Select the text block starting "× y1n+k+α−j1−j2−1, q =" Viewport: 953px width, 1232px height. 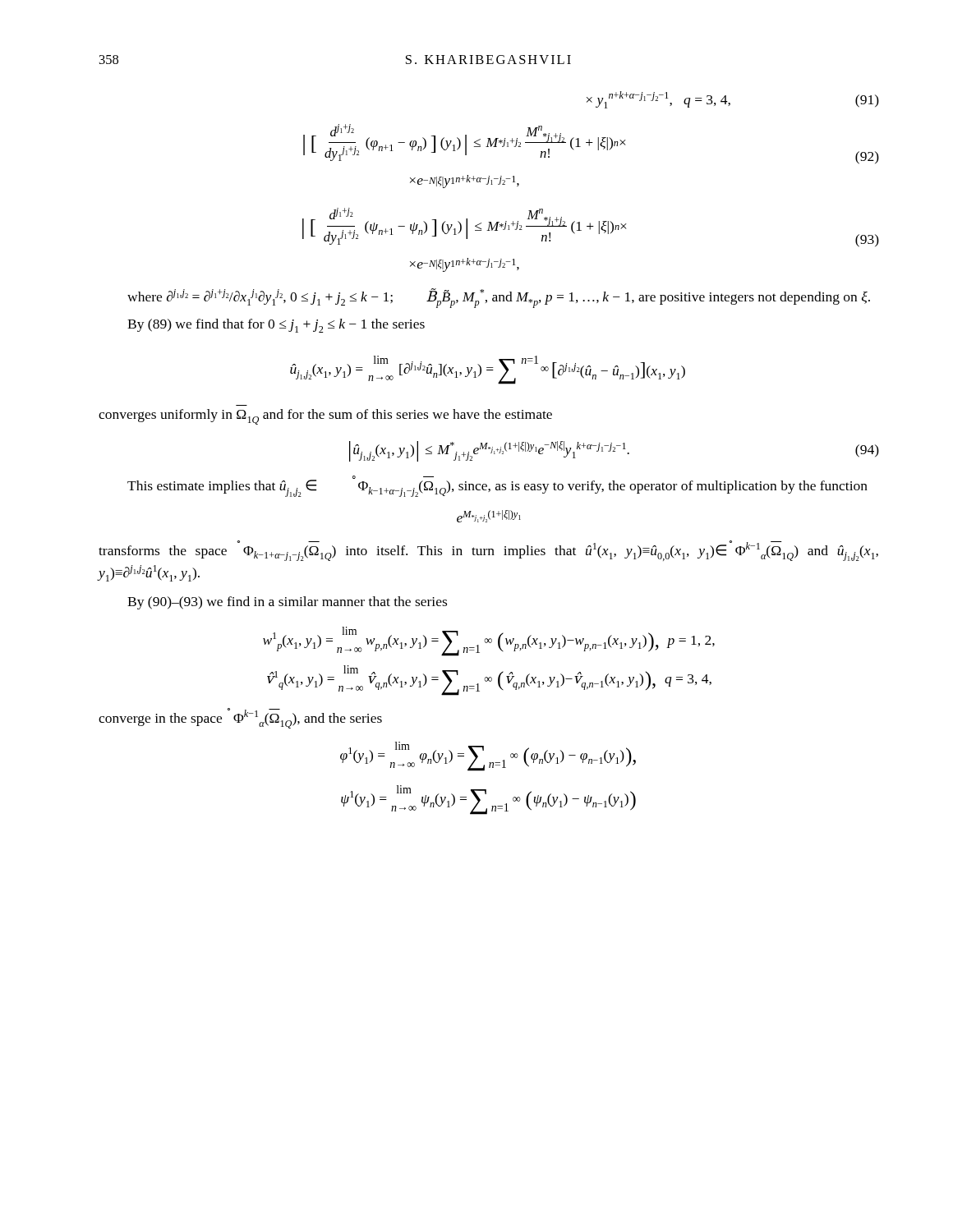tap(732, 99)
